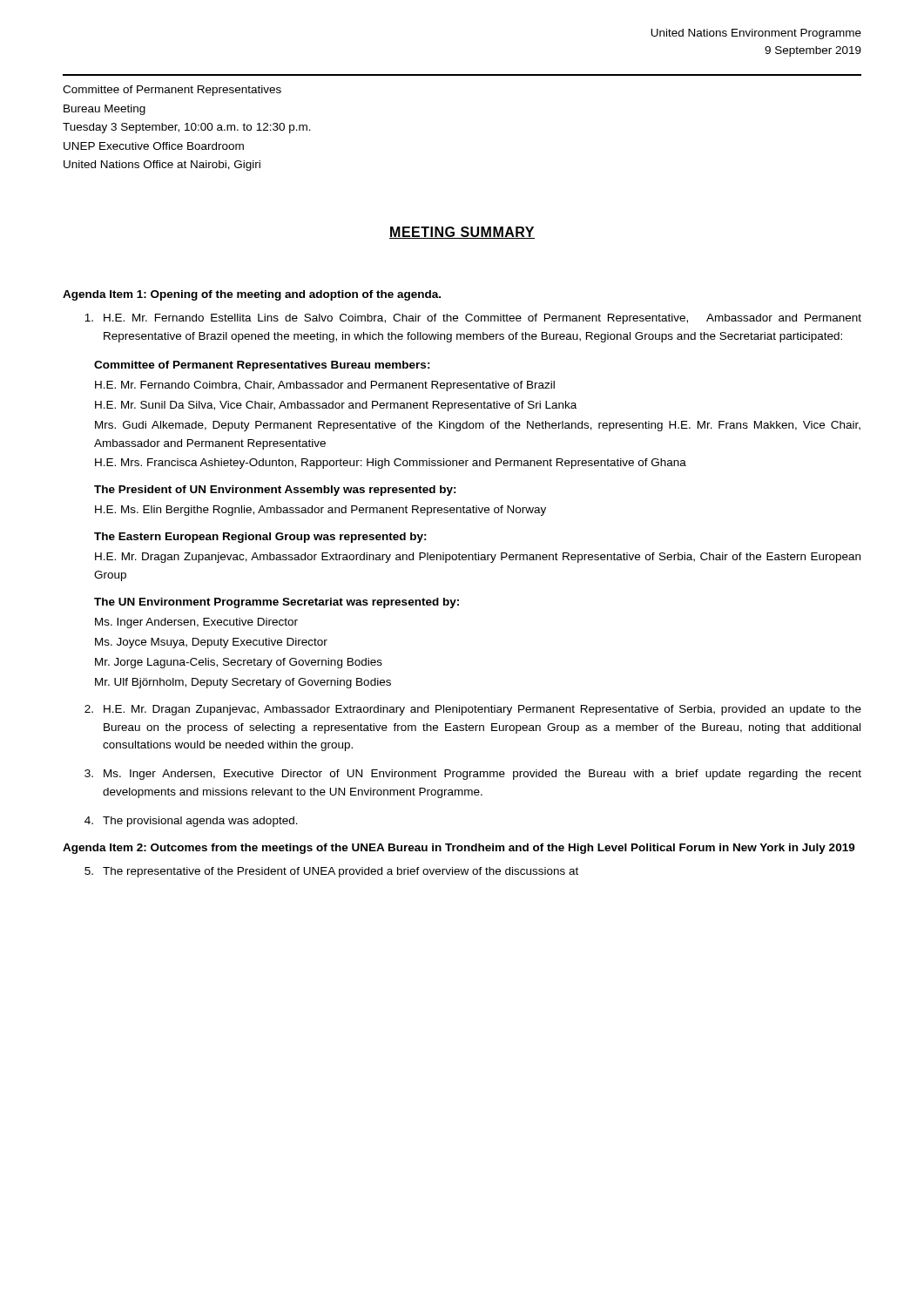
Task: Find the passage starting "The President of UN Environment Assembly was"
Action: pos(478,500)
